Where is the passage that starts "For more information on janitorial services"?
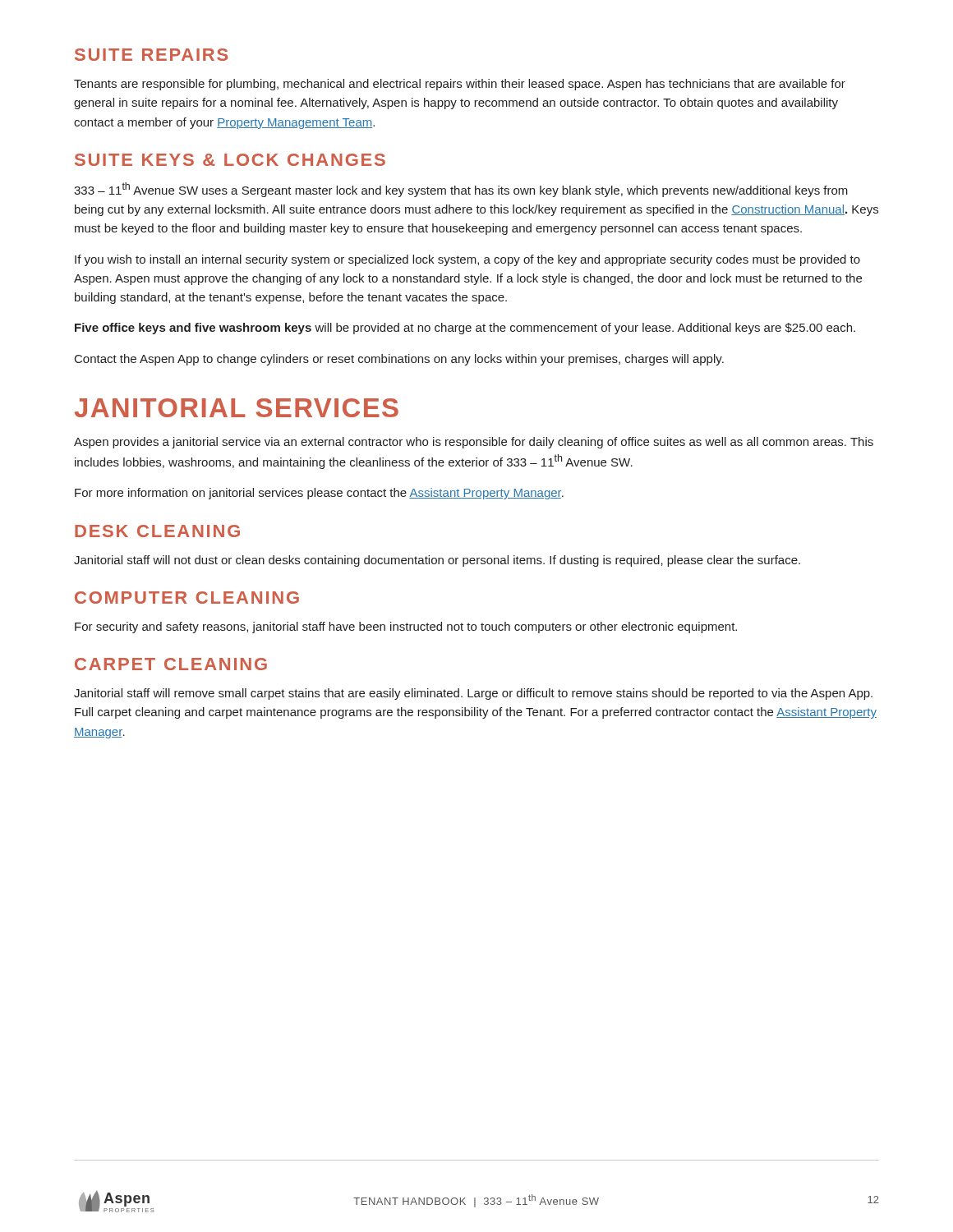 (x=319, y=493)
